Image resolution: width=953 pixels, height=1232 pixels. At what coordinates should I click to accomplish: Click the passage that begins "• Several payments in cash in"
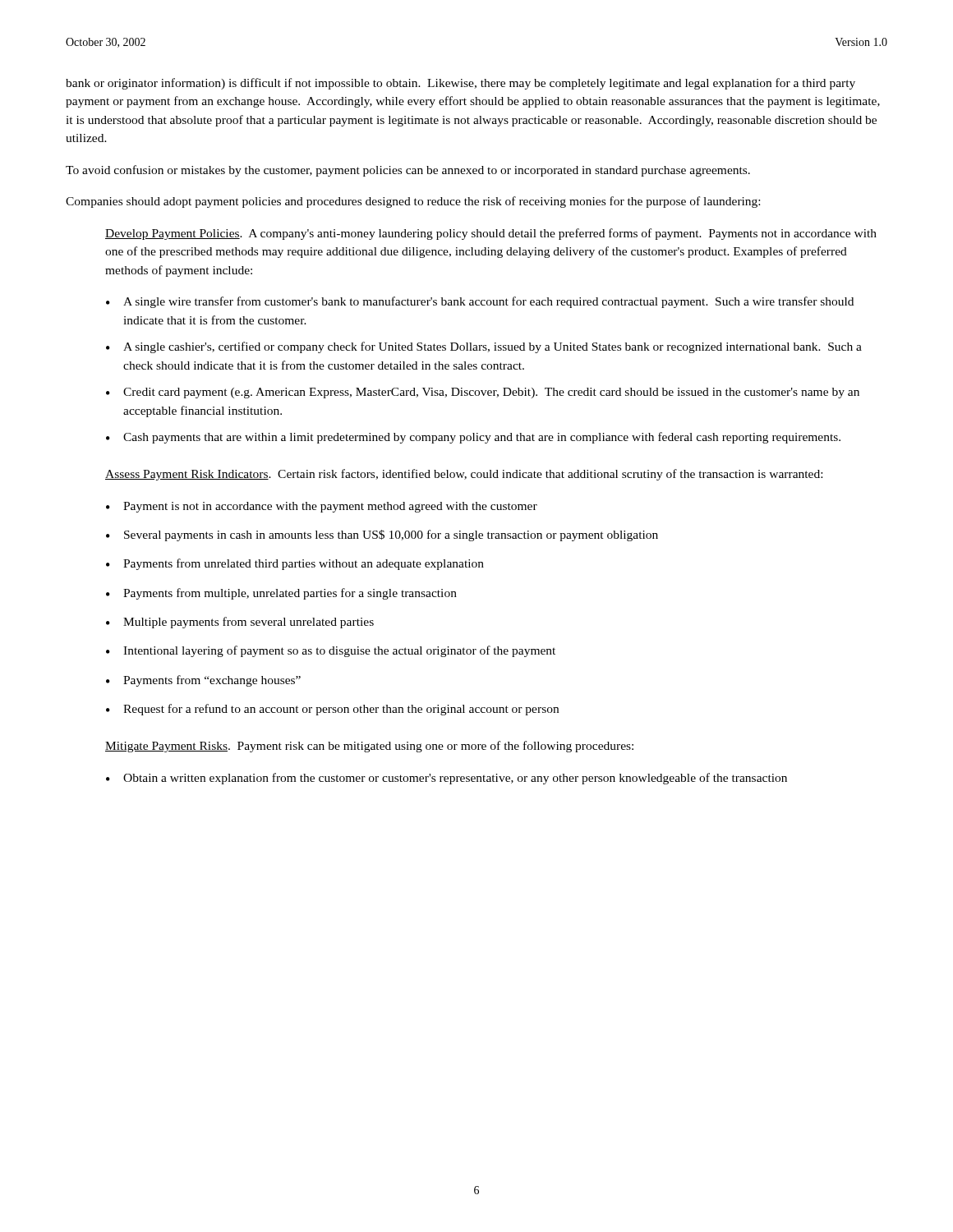coord(496,536)
